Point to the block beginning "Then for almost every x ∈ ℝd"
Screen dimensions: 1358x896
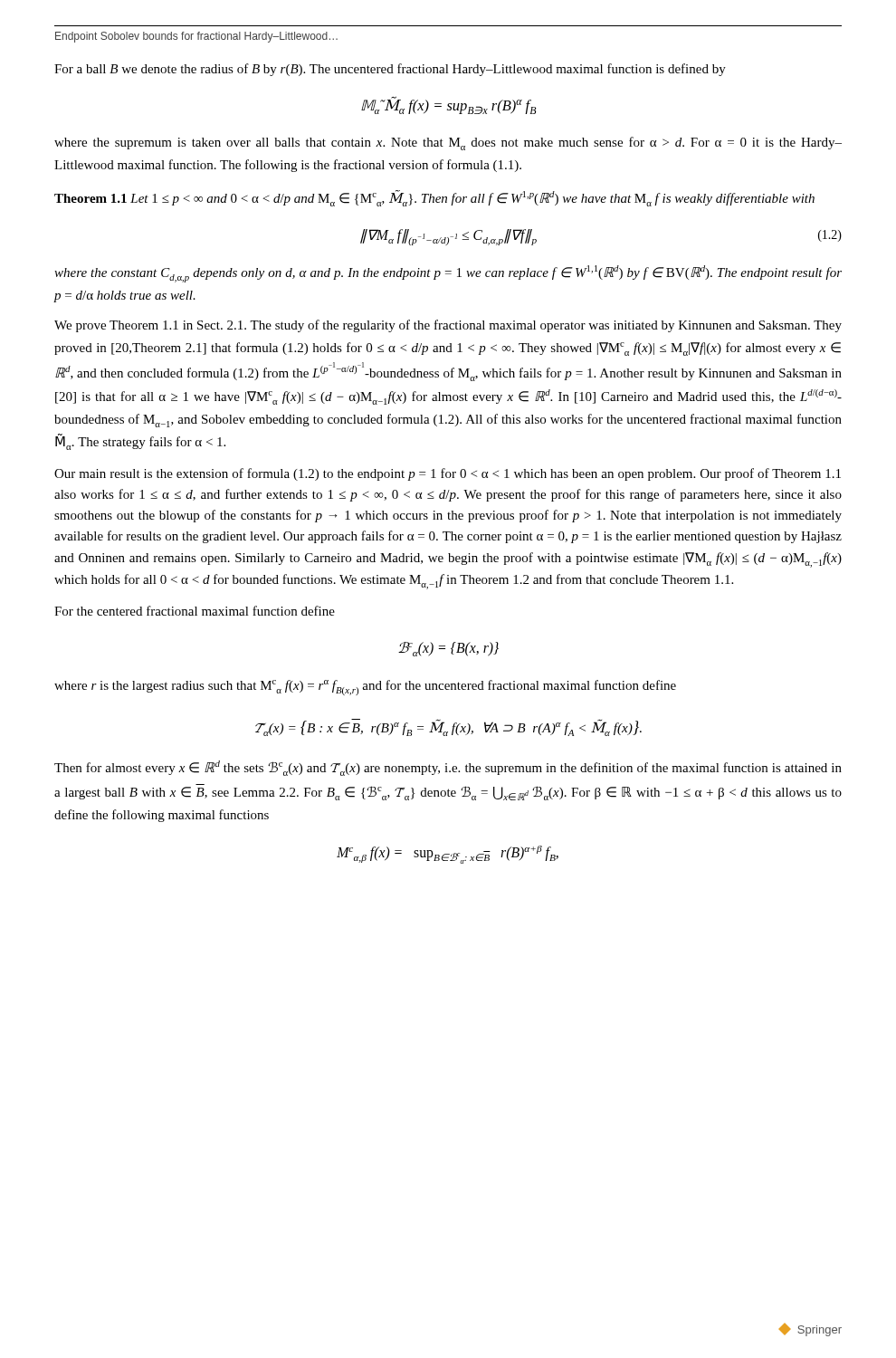(448, 791)
